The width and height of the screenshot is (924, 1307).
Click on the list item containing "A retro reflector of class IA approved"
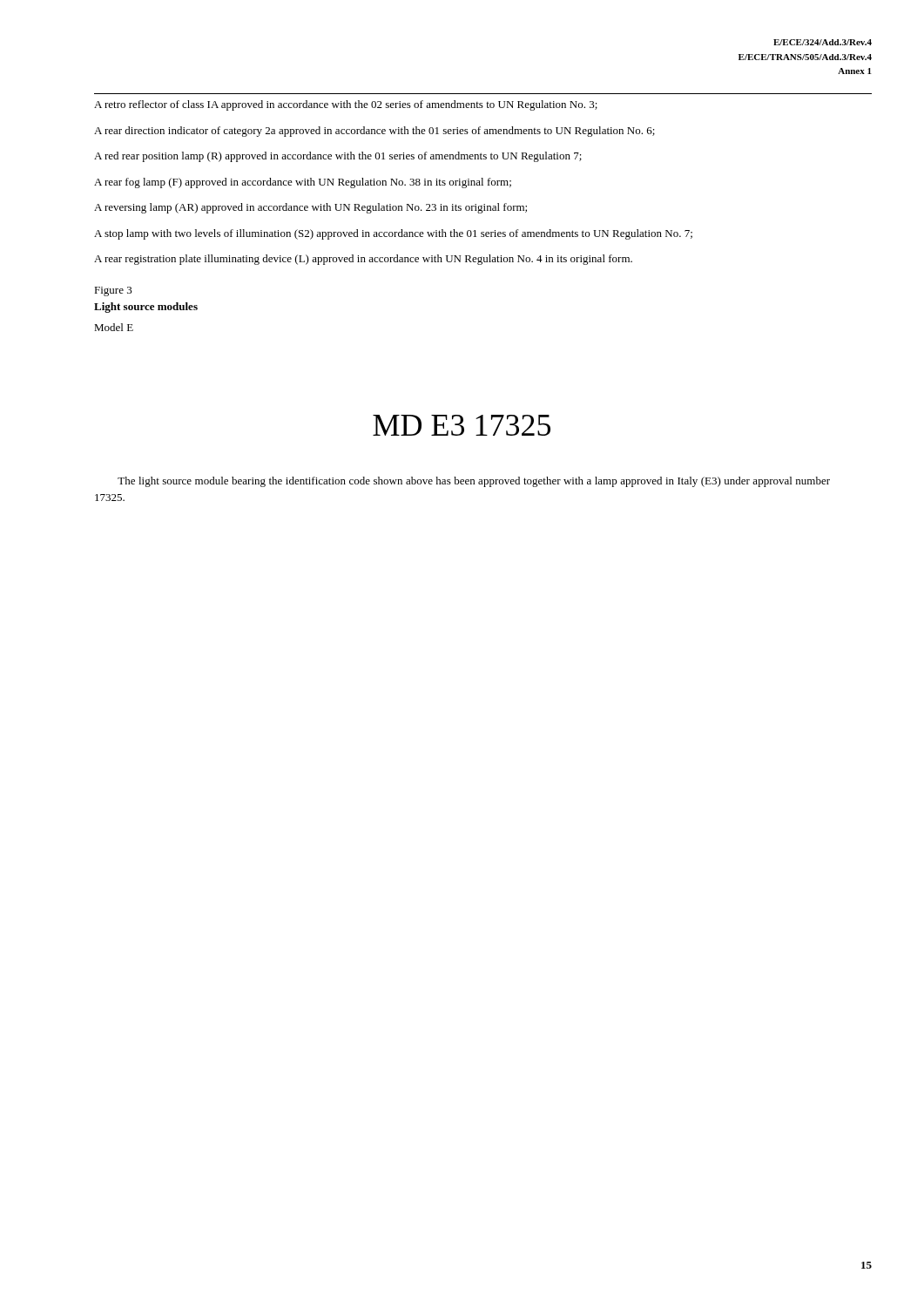pyautogui.click(x=346, y=104)
